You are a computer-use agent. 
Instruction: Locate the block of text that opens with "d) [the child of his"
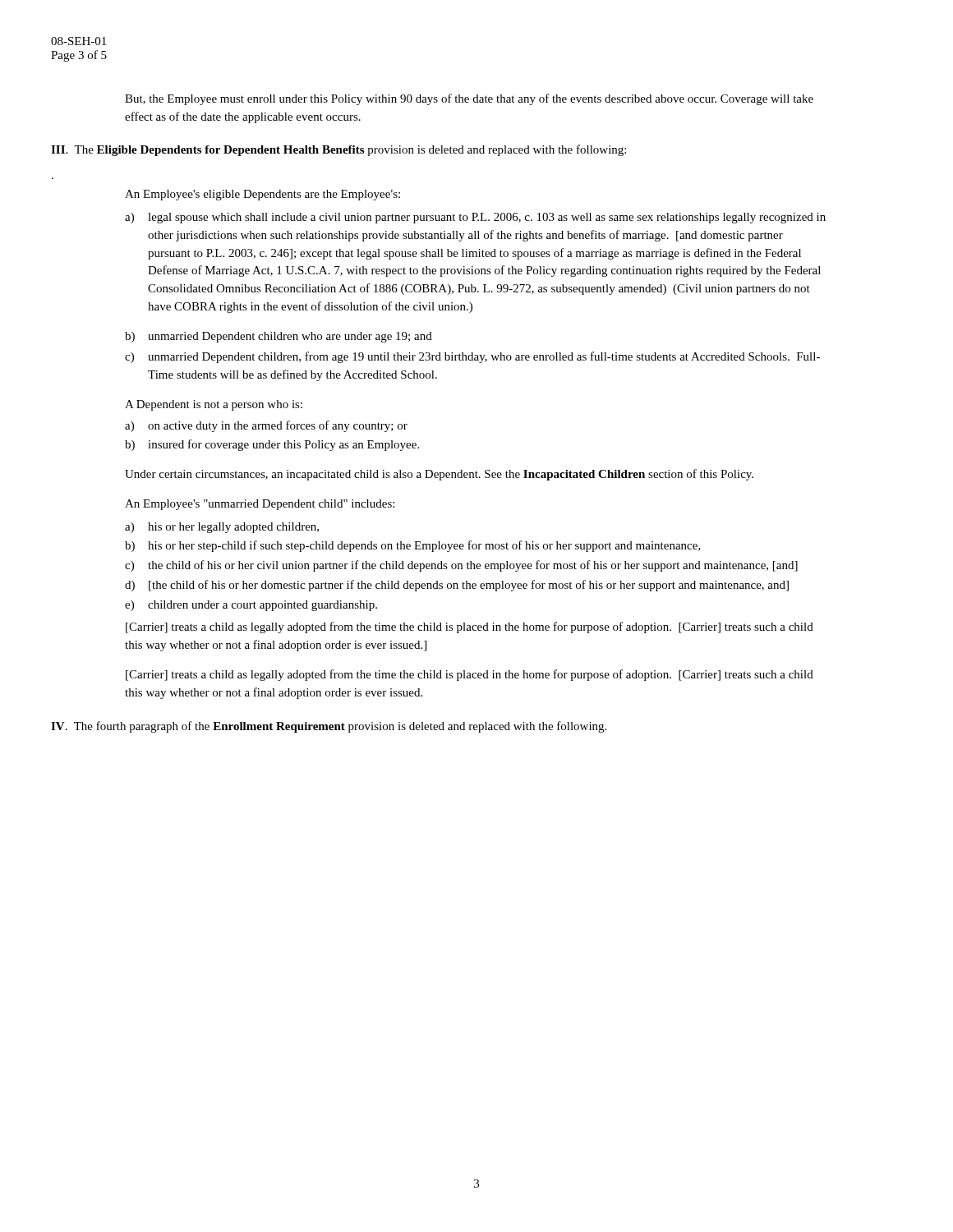pos(476,585)
